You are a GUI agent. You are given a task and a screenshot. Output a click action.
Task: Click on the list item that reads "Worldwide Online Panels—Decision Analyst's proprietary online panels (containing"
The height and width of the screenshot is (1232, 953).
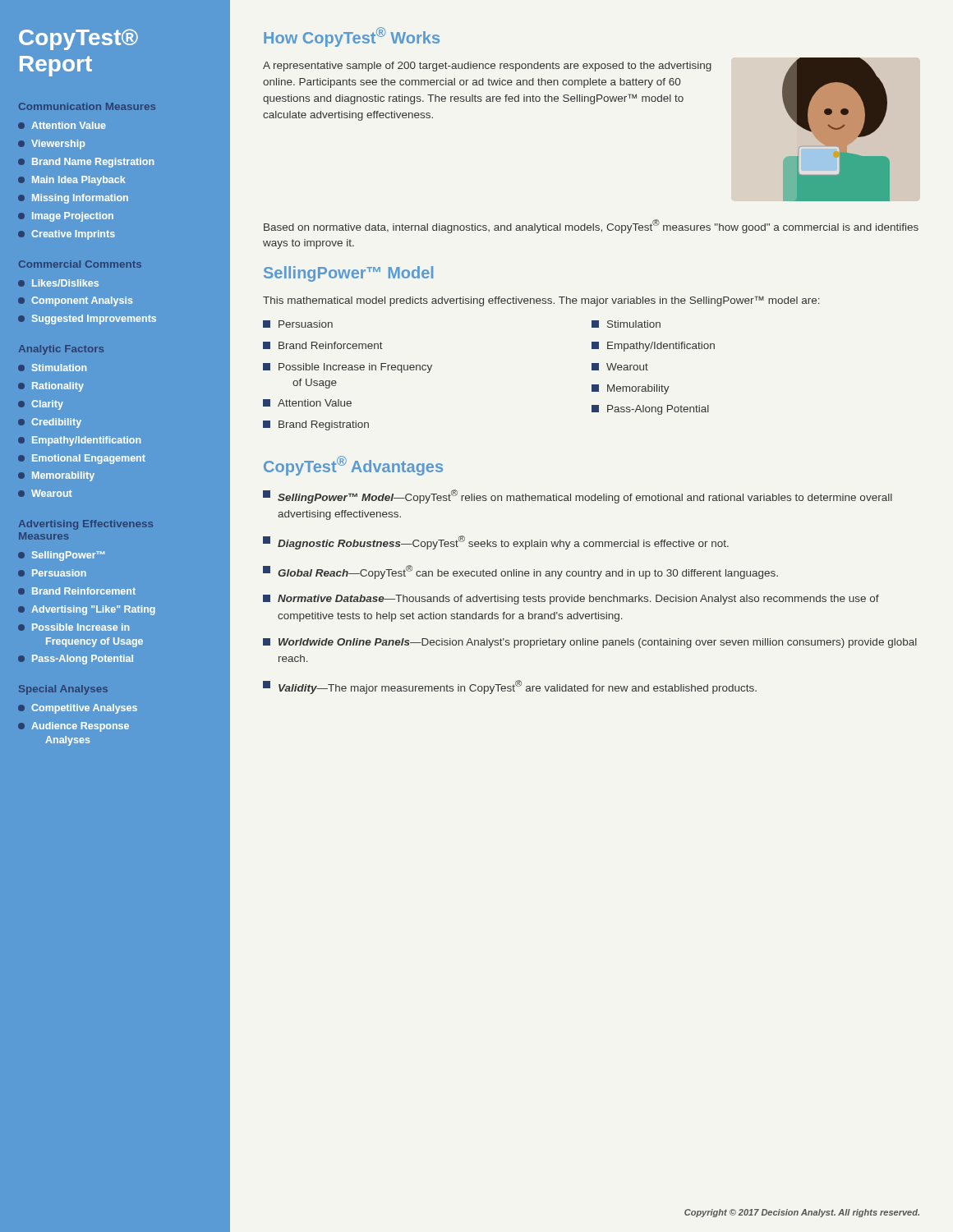[592, 651]
